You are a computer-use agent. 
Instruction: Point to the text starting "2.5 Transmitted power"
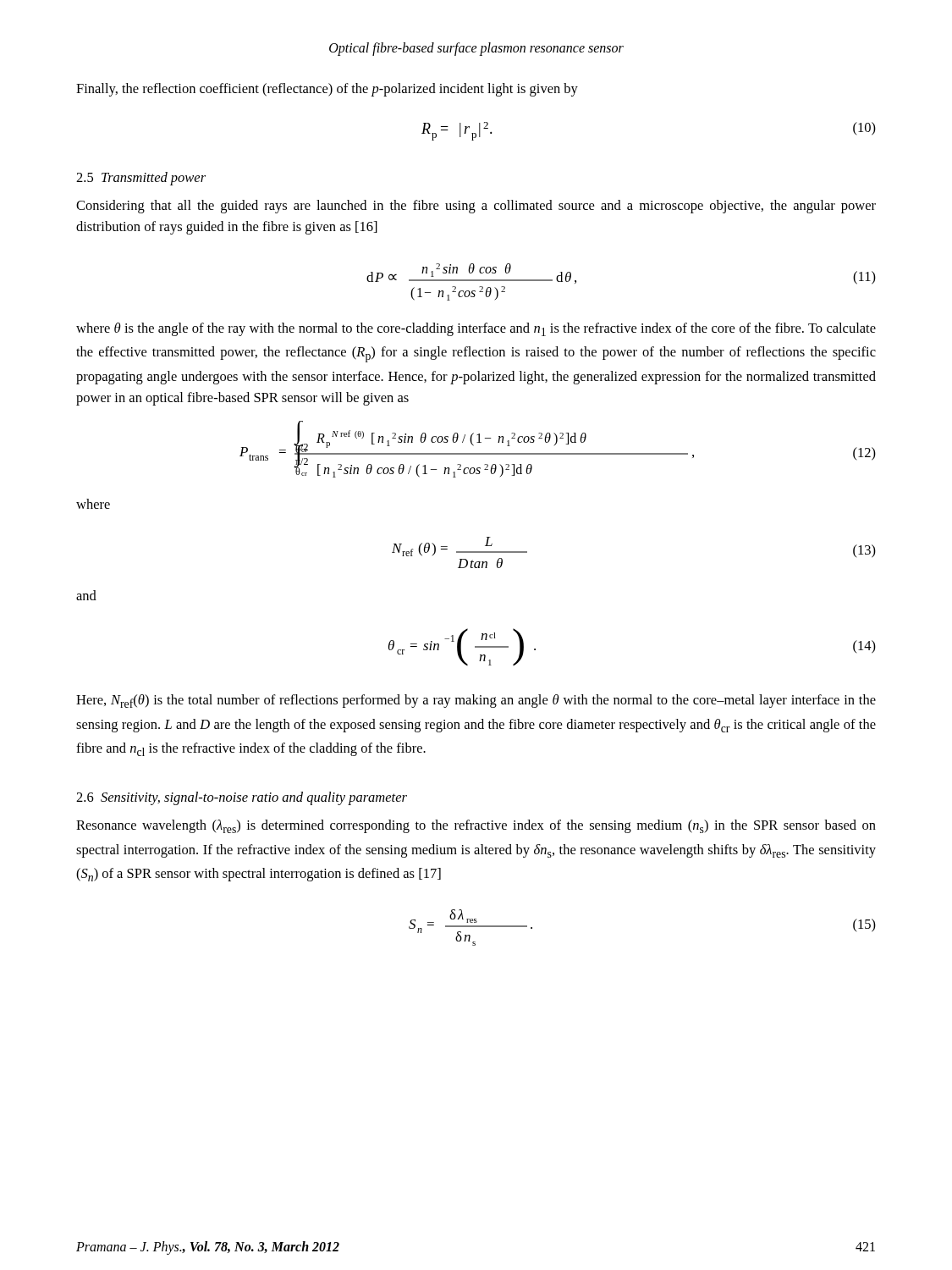point(141,177)
